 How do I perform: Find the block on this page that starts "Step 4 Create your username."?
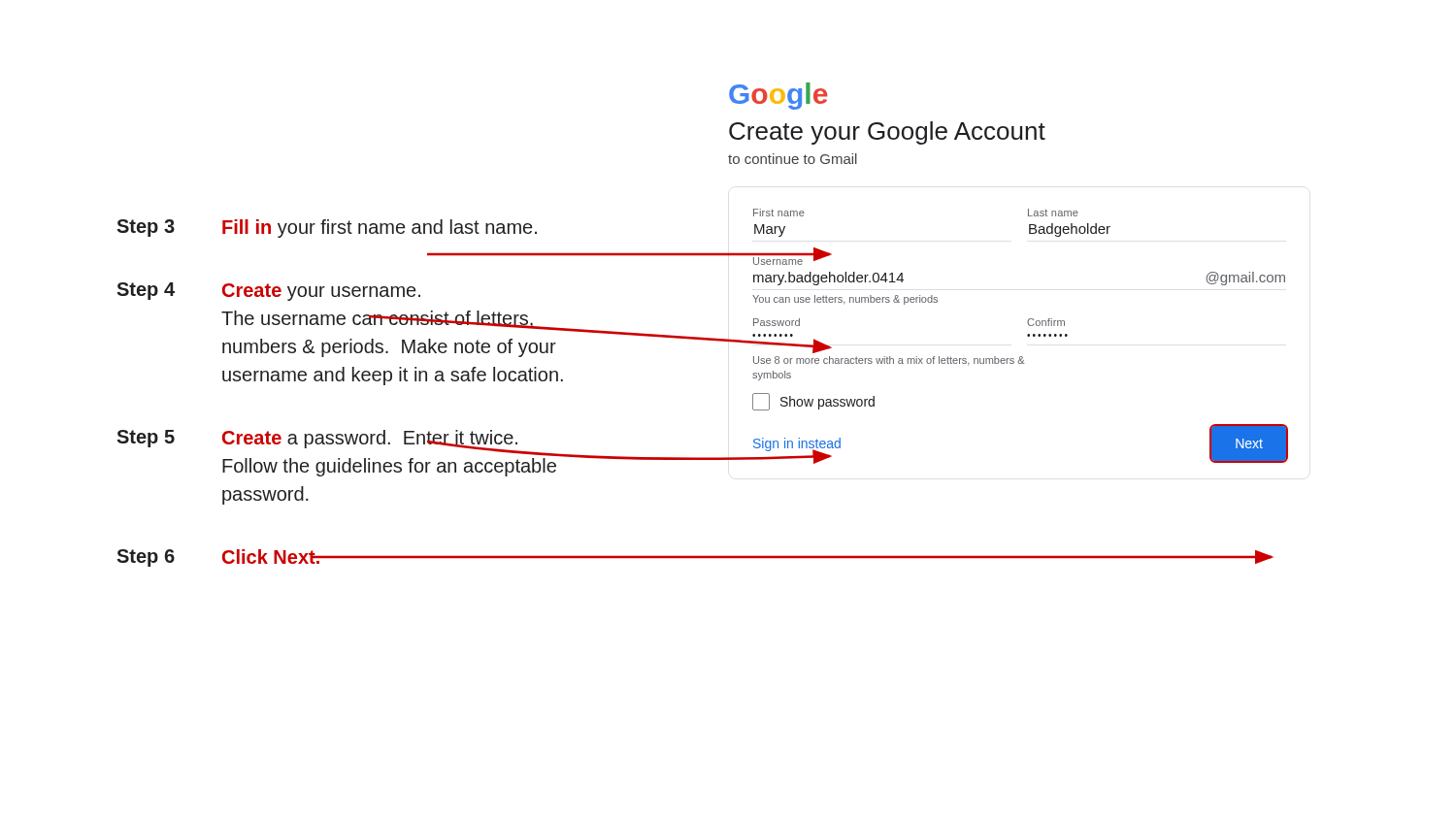[340, 333]
